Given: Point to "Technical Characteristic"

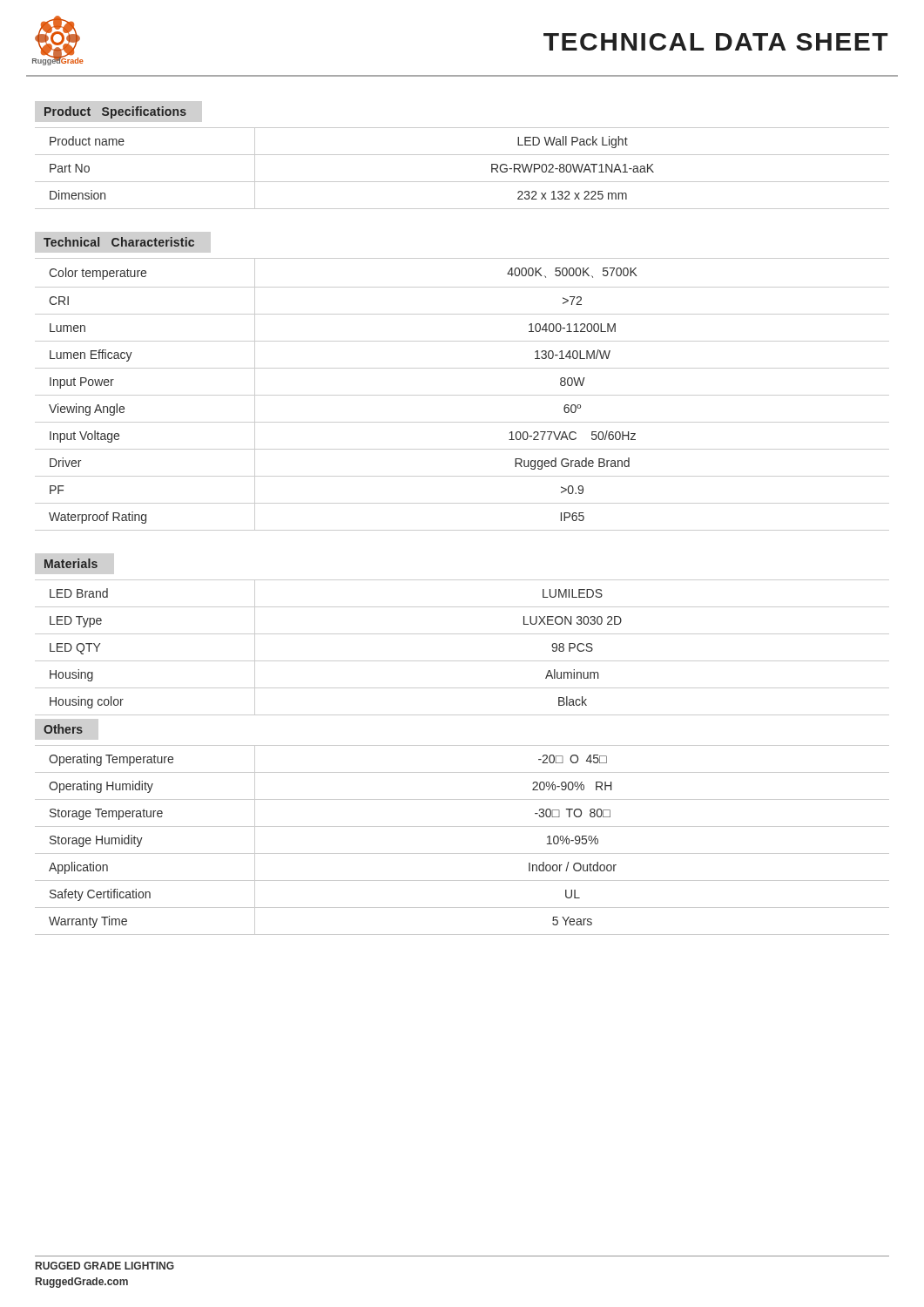Looking at the screenshot, I should click(119, 242).
